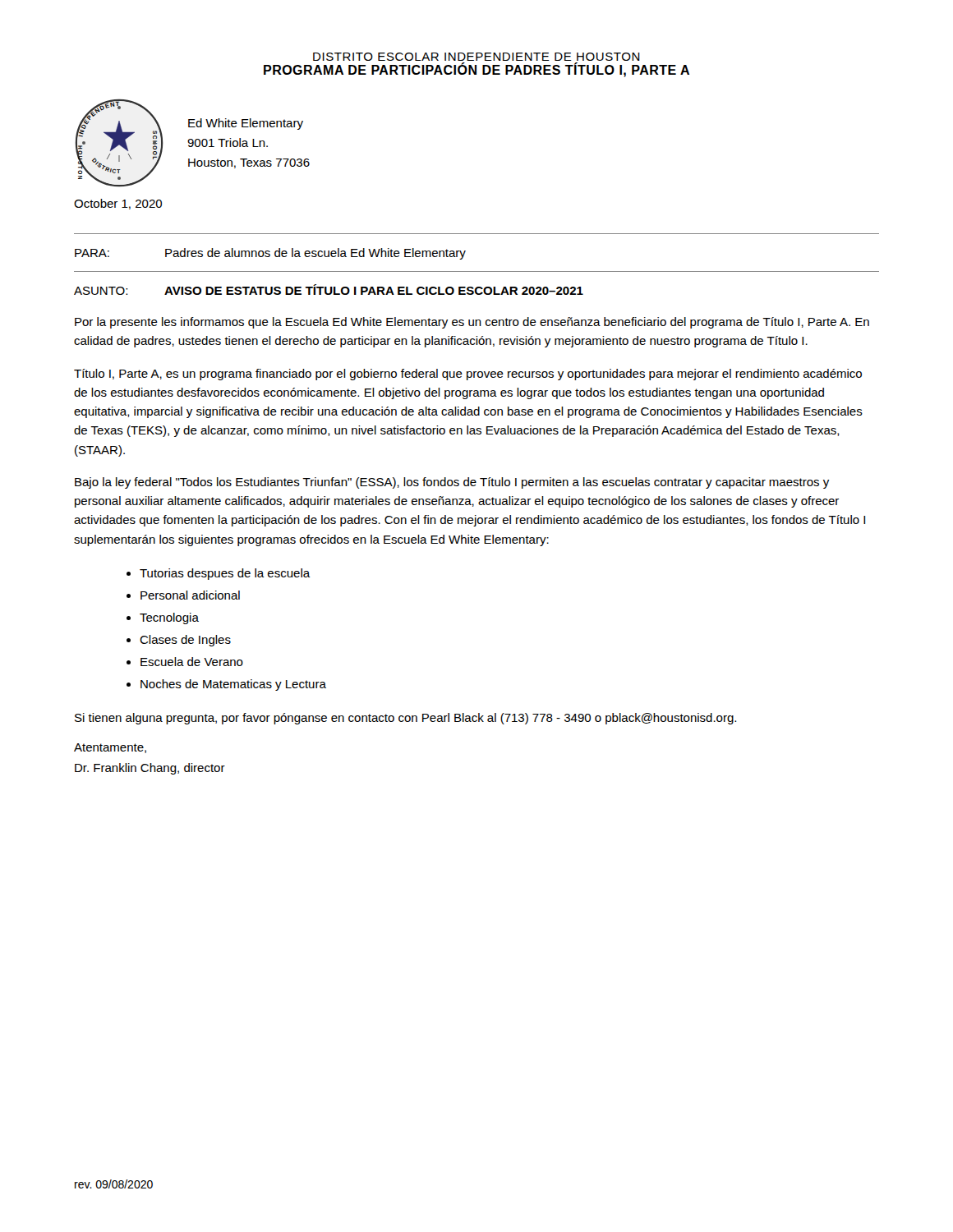
Task: Find the passage starting "PARA: Padres de"
Action: click(x=476, y=253)
